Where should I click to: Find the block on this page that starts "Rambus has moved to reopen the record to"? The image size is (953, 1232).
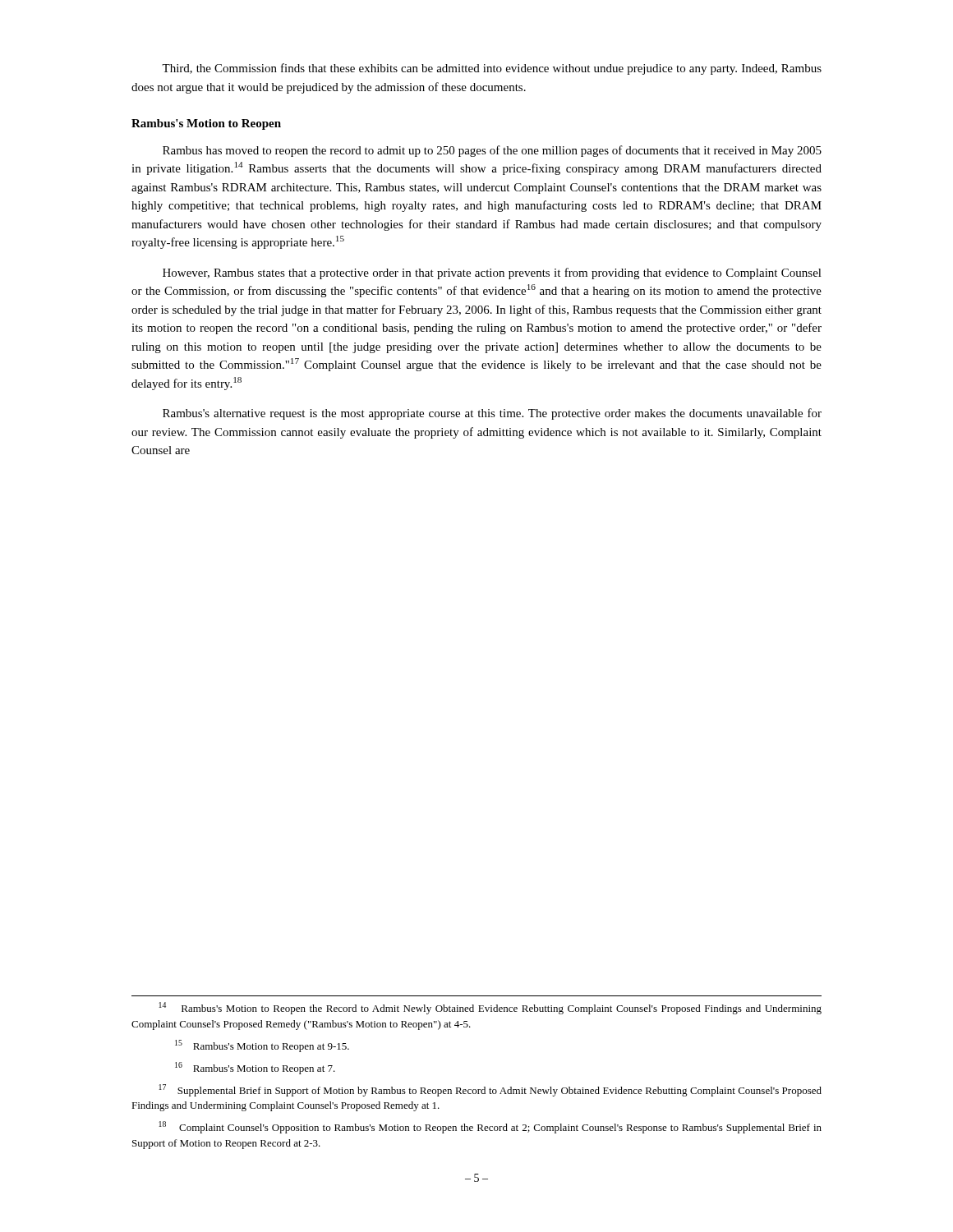(x=476, y=196)
